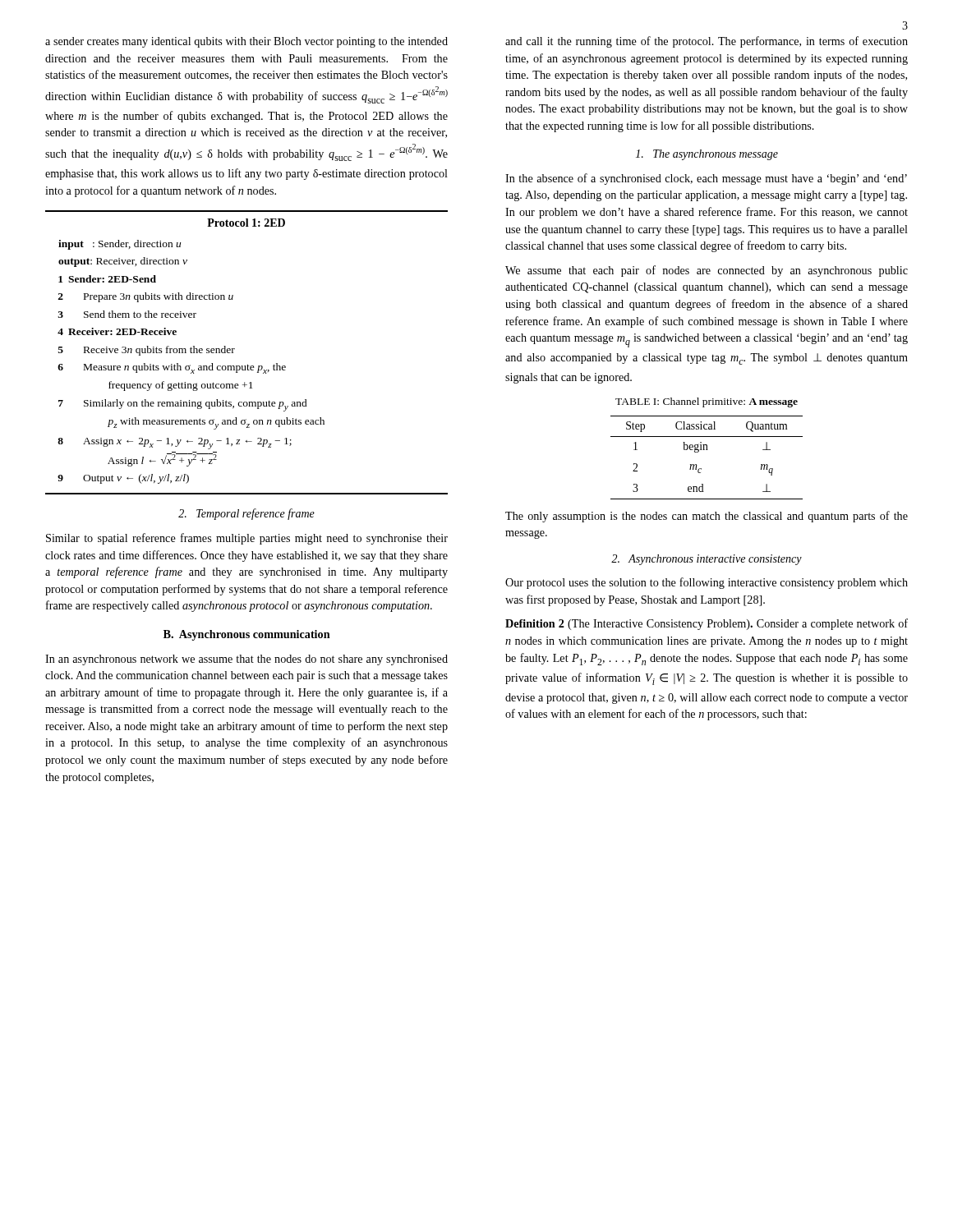Select the region starting "Similar to spatial reference frames multiple parties might"
Image resolution: width=953 pixels, height=1232 pixels.
pyautogui.click(x=246, y=572)
